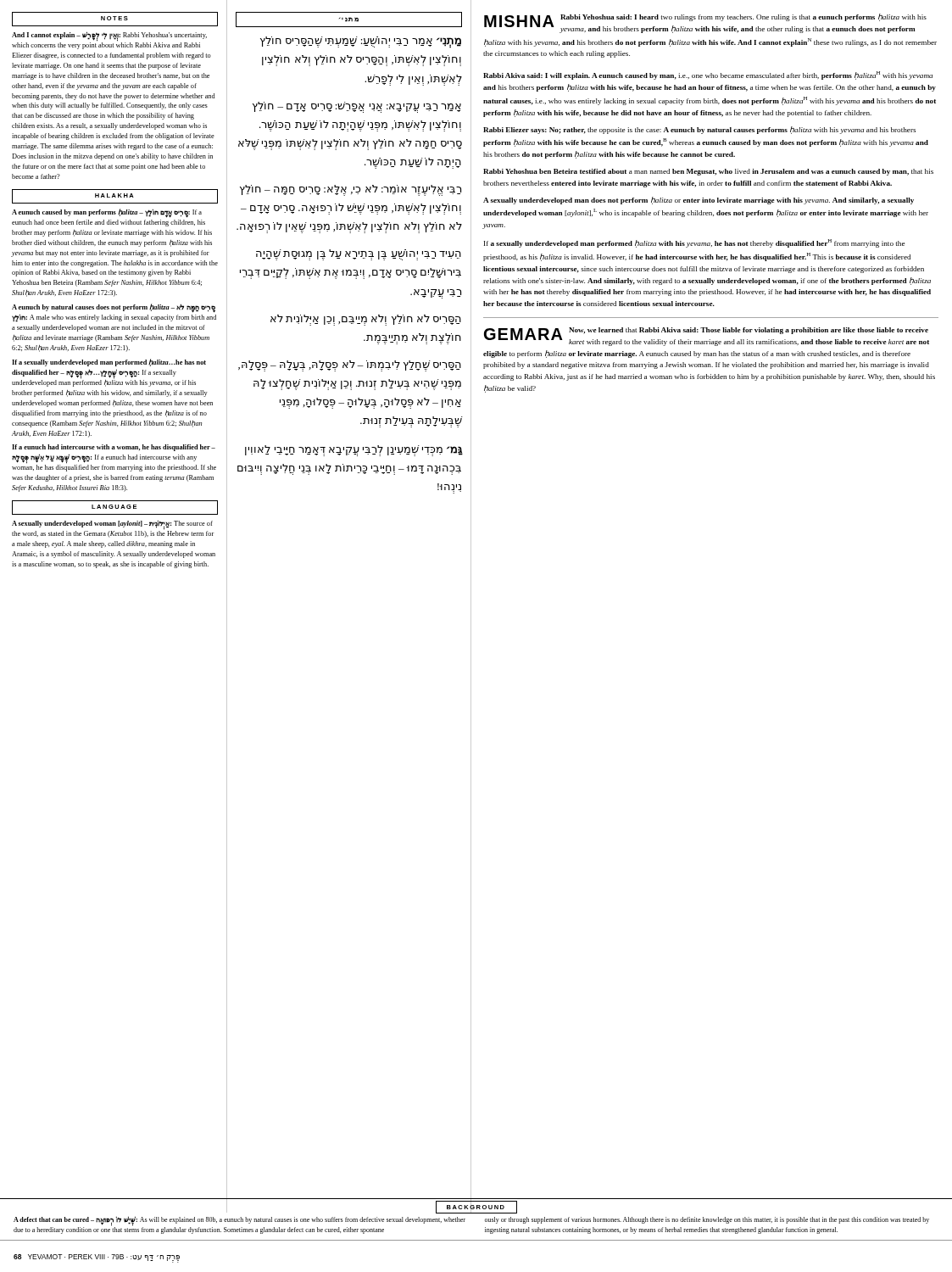Click the section header that begins "GEMARA Now, we"
This screenshot has height=1272, width=952.
[x=711, y=360]
